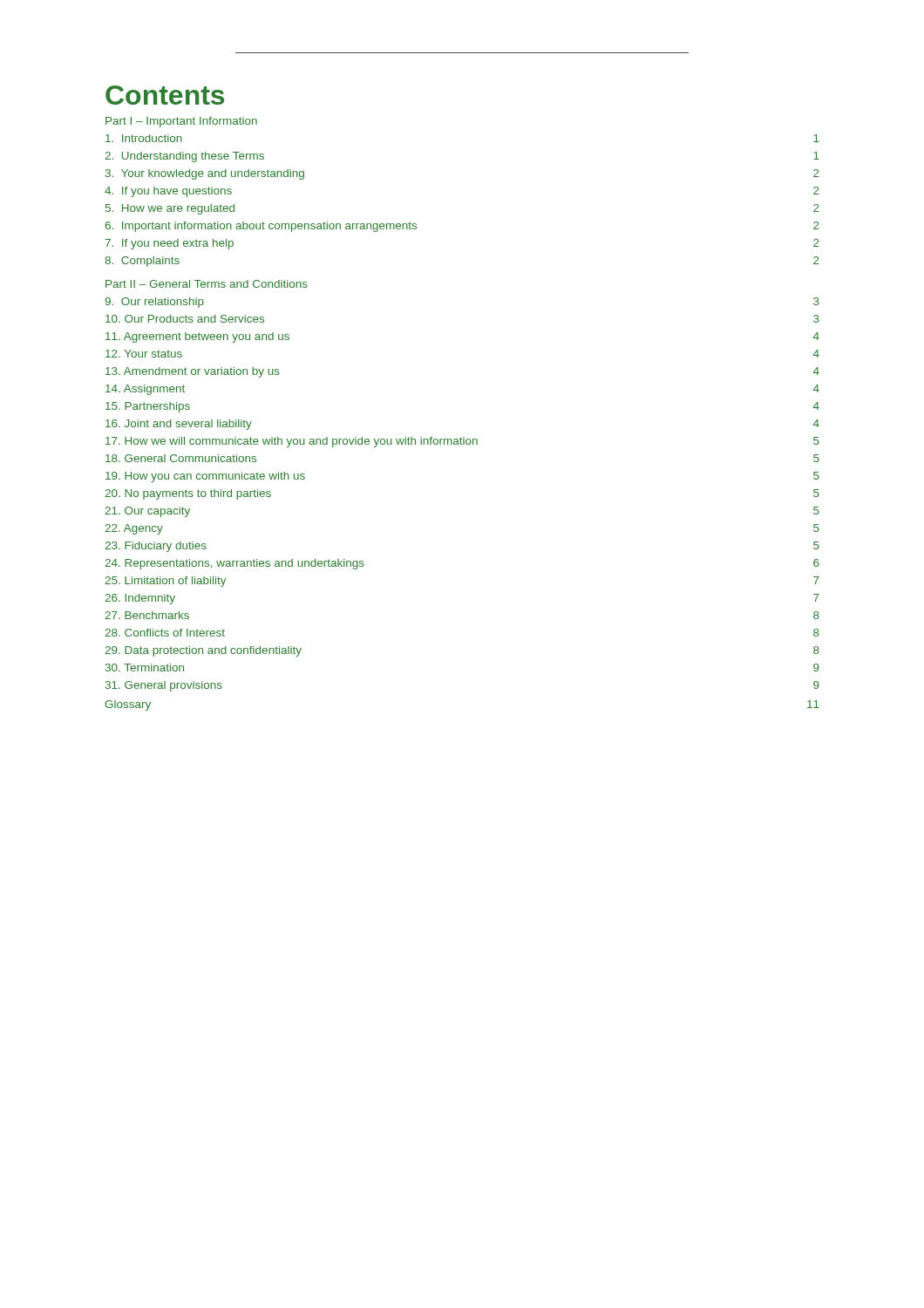Where does it say "16. Joint and several liability"?
This screenshot has height=1308, width=924.
(178, 423)
